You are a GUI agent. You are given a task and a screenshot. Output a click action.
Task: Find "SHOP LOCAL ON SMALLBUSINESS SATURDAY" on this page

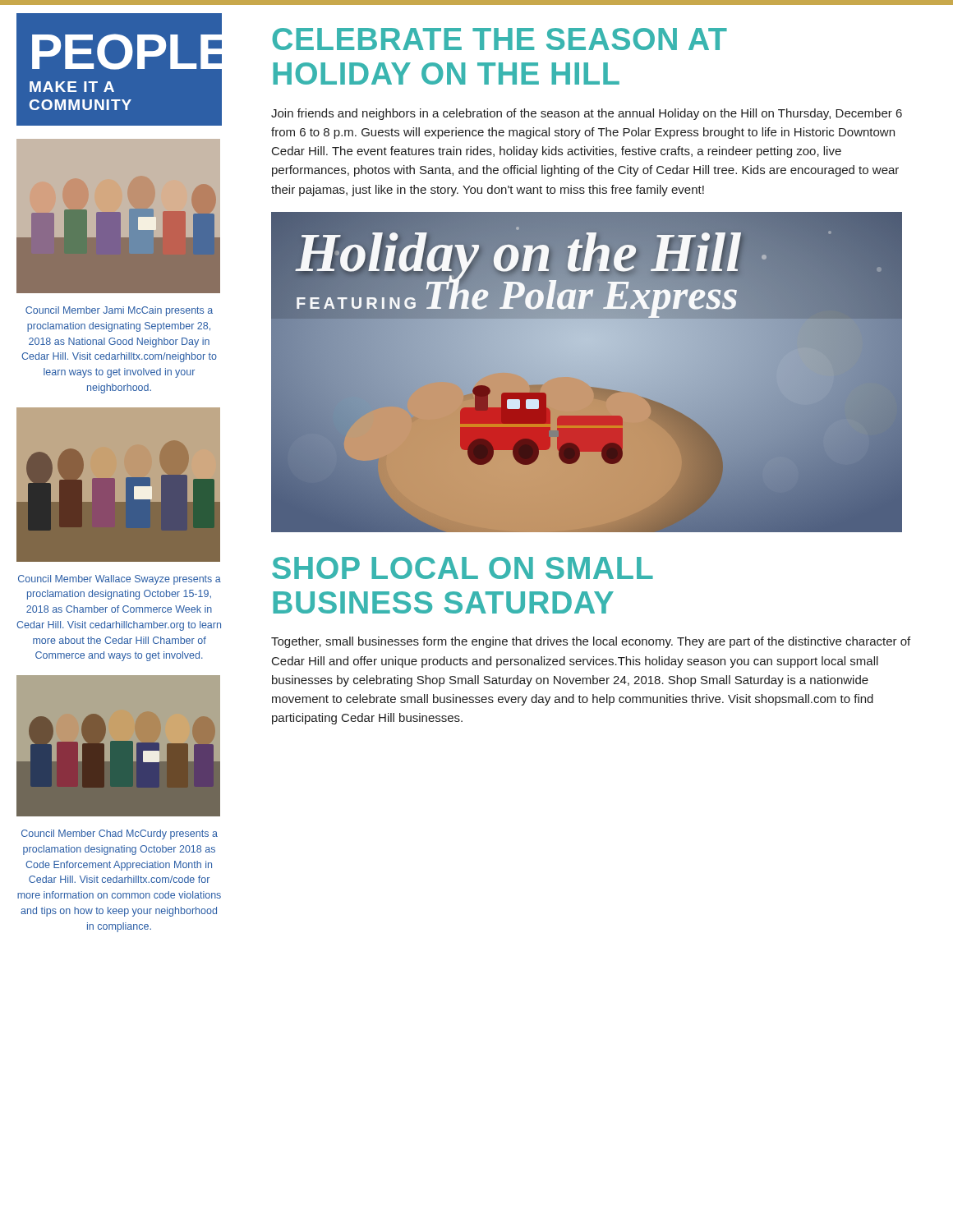pos(463,586)
